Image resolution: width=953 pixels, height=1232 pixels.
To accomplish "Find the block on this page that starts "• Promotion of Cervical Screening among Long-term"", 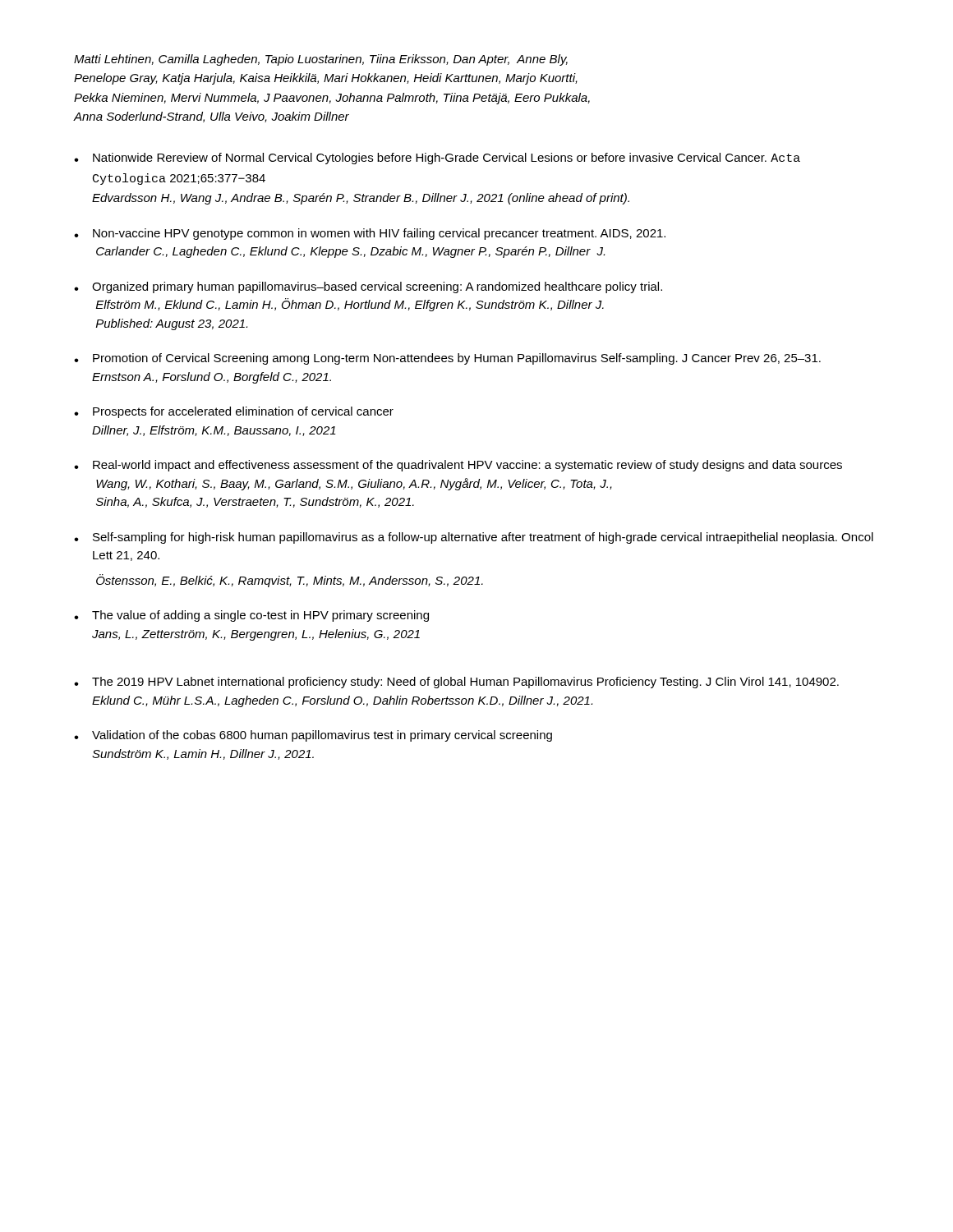I will click(448, 368).
